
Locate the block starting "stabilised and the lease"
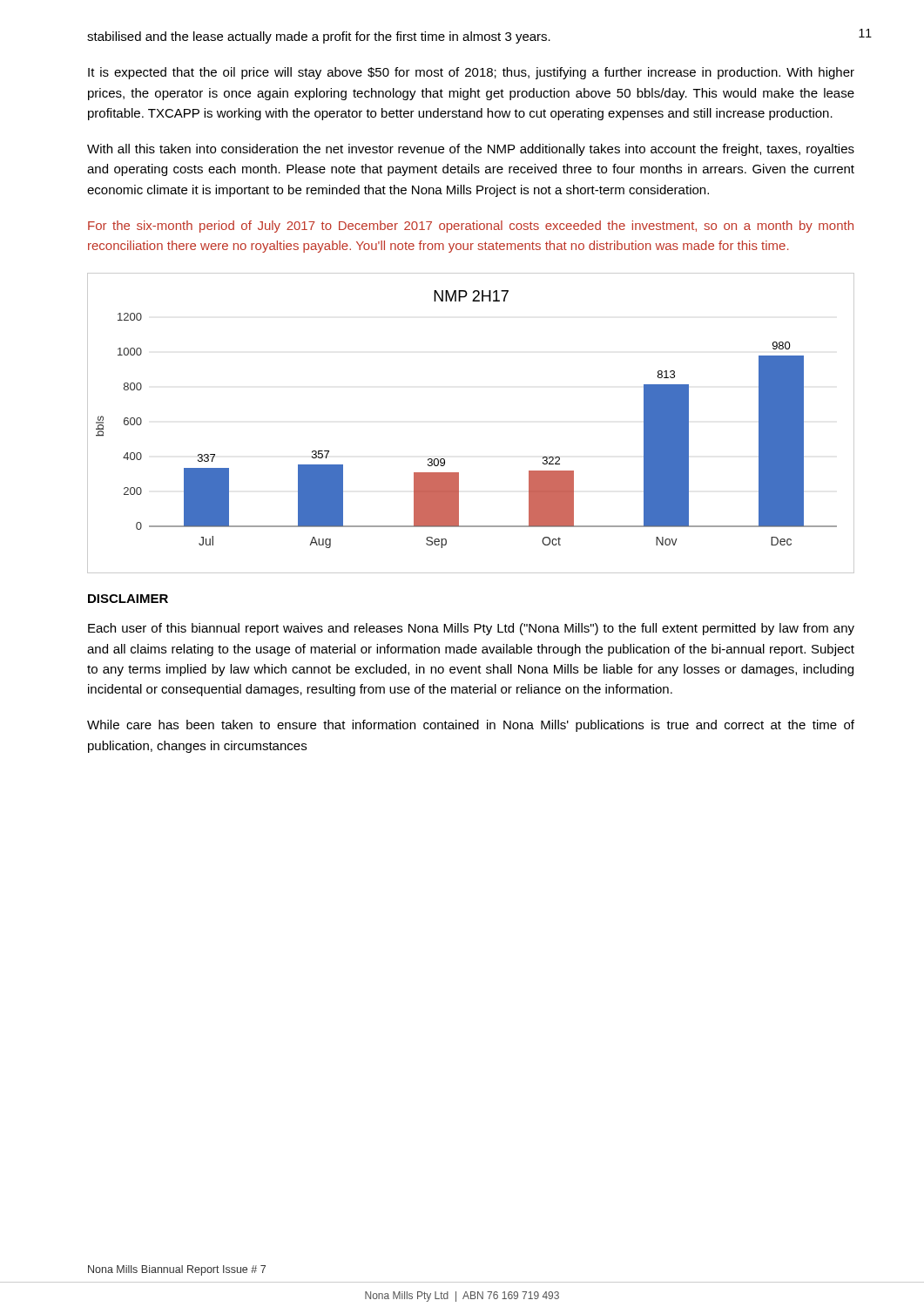tap(471, 36)
